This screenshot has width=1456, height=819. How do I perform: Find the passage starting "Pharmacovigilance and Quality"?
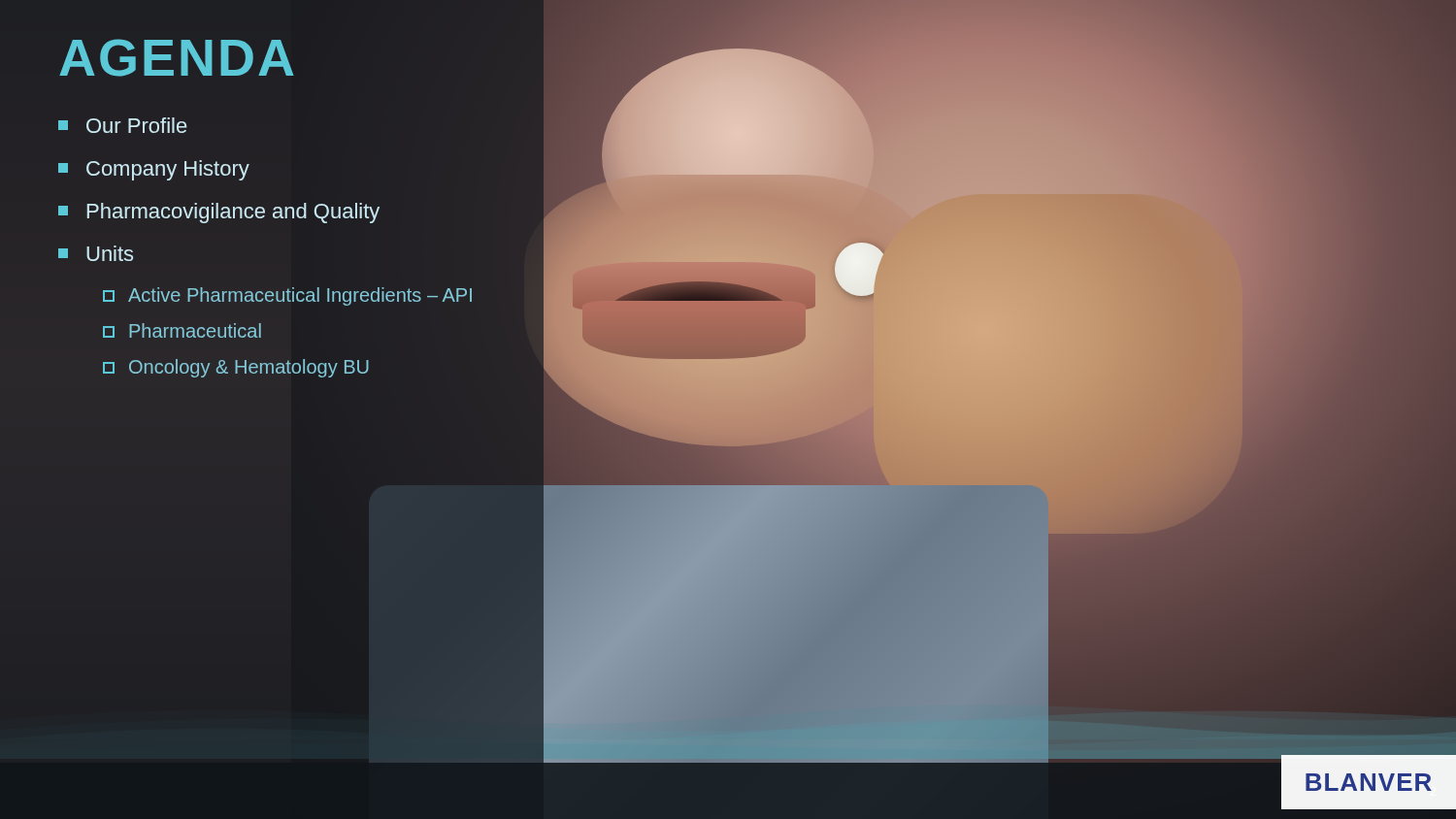[219, 212]
